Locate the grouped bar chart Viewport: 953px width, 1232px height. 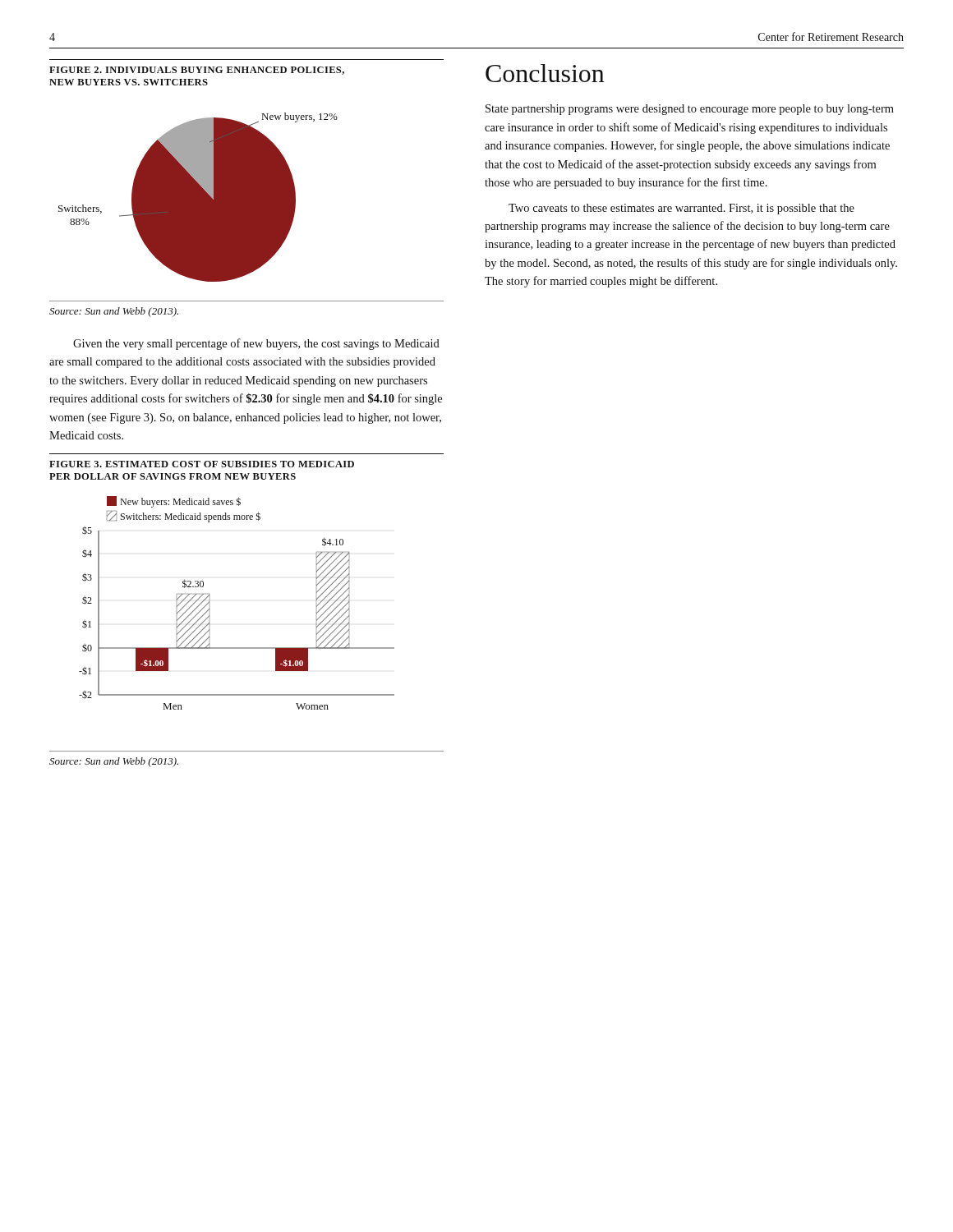pyautogui.click(x=238, y=618)
